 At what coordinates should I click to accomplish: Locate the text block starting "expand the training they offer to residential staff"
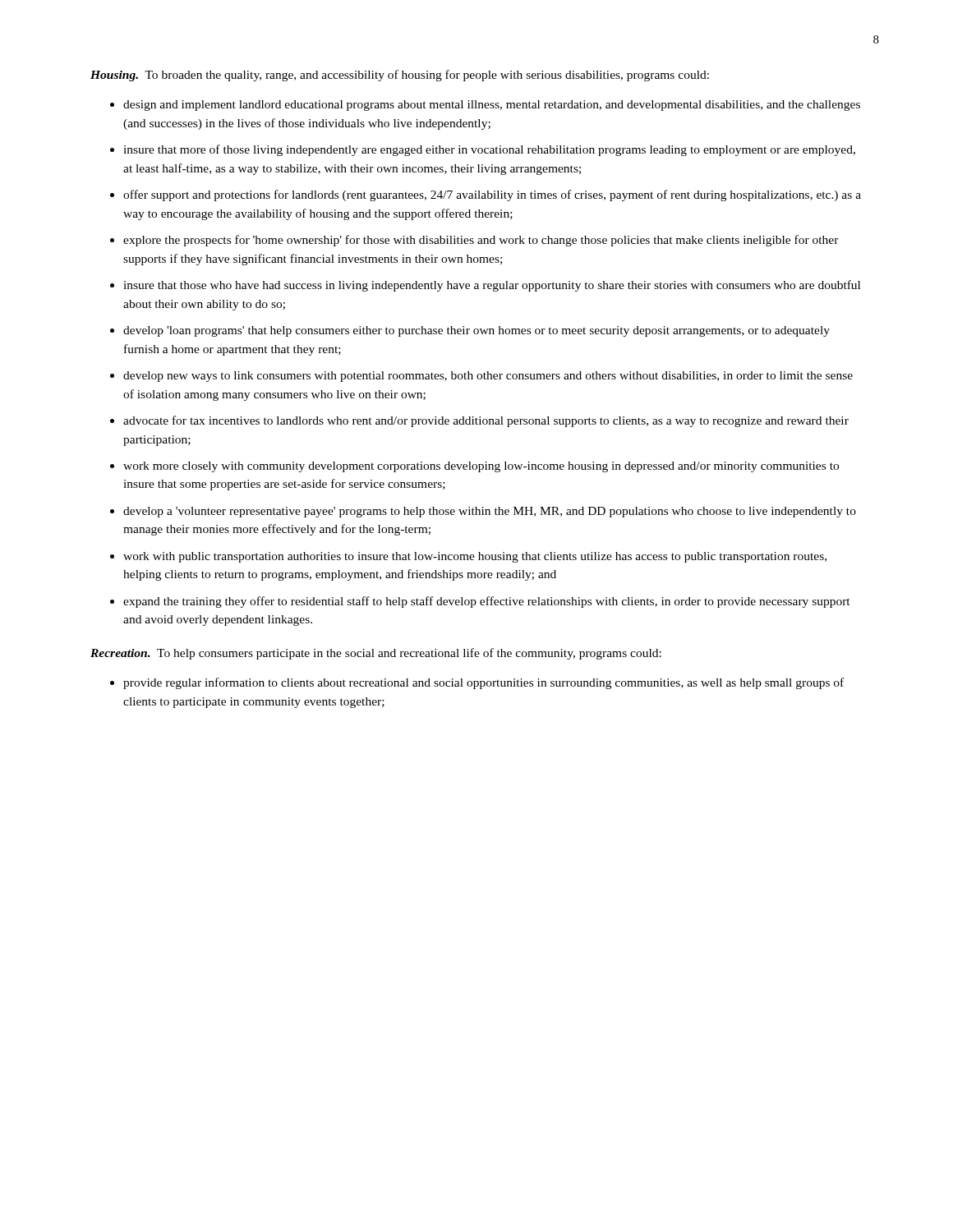[x=487, y=610]
